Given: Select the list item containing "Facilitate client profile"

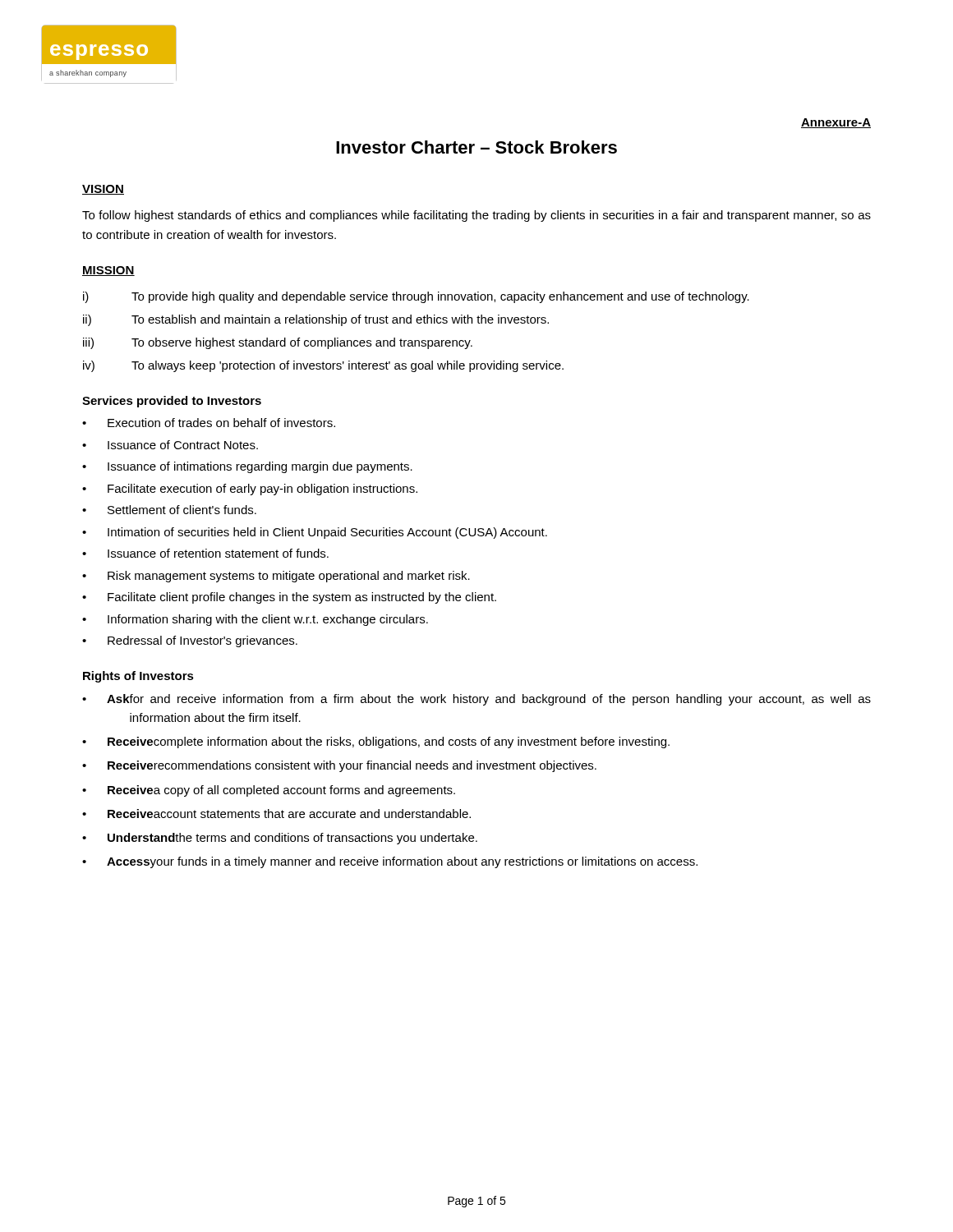Looking at the screenshot, I should pos(302,597).
